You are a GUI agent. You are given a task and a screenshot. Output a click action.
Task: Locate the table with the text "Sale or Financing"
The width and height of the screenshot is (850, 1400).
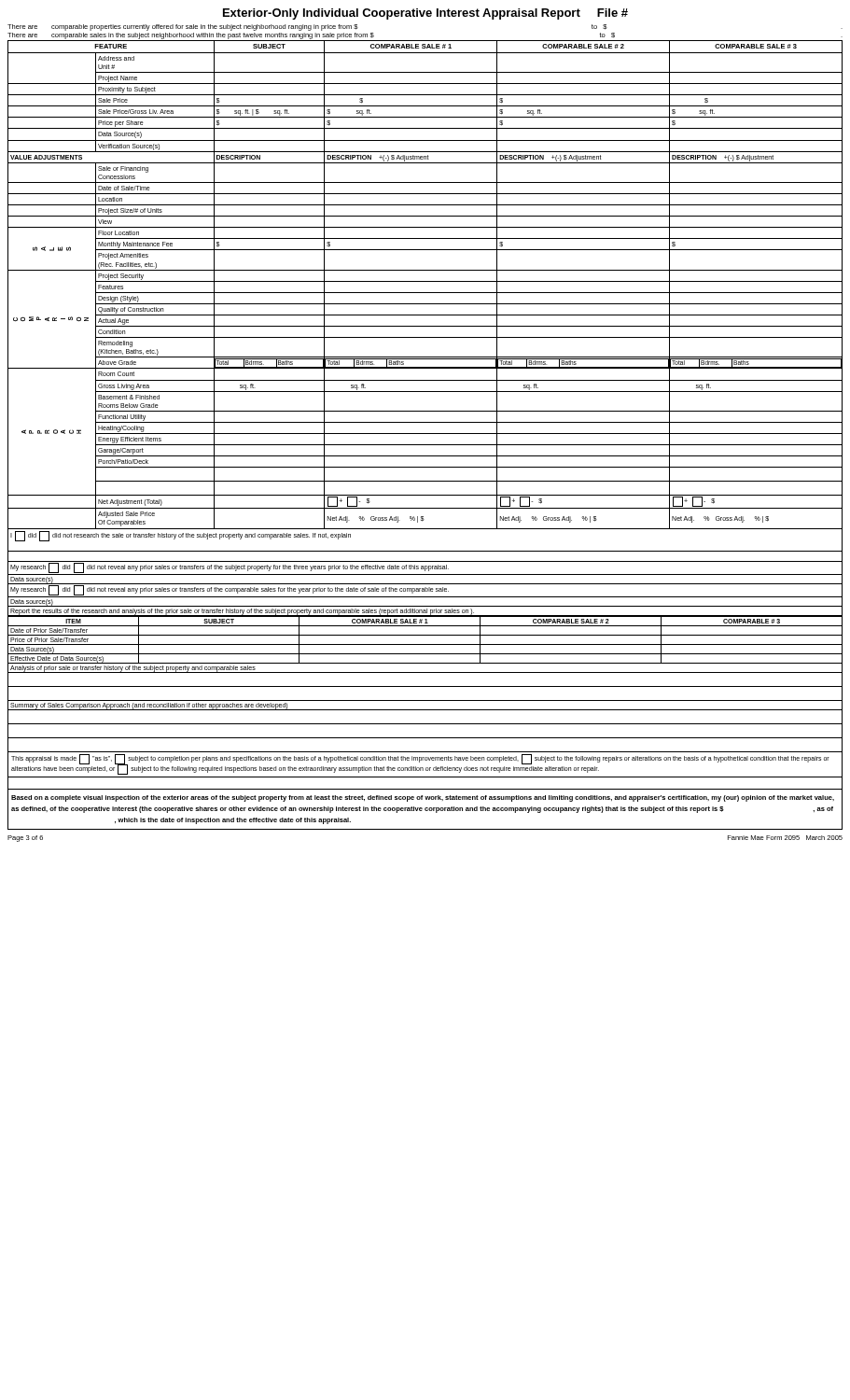pyautogui.click(x=425, y=284)
